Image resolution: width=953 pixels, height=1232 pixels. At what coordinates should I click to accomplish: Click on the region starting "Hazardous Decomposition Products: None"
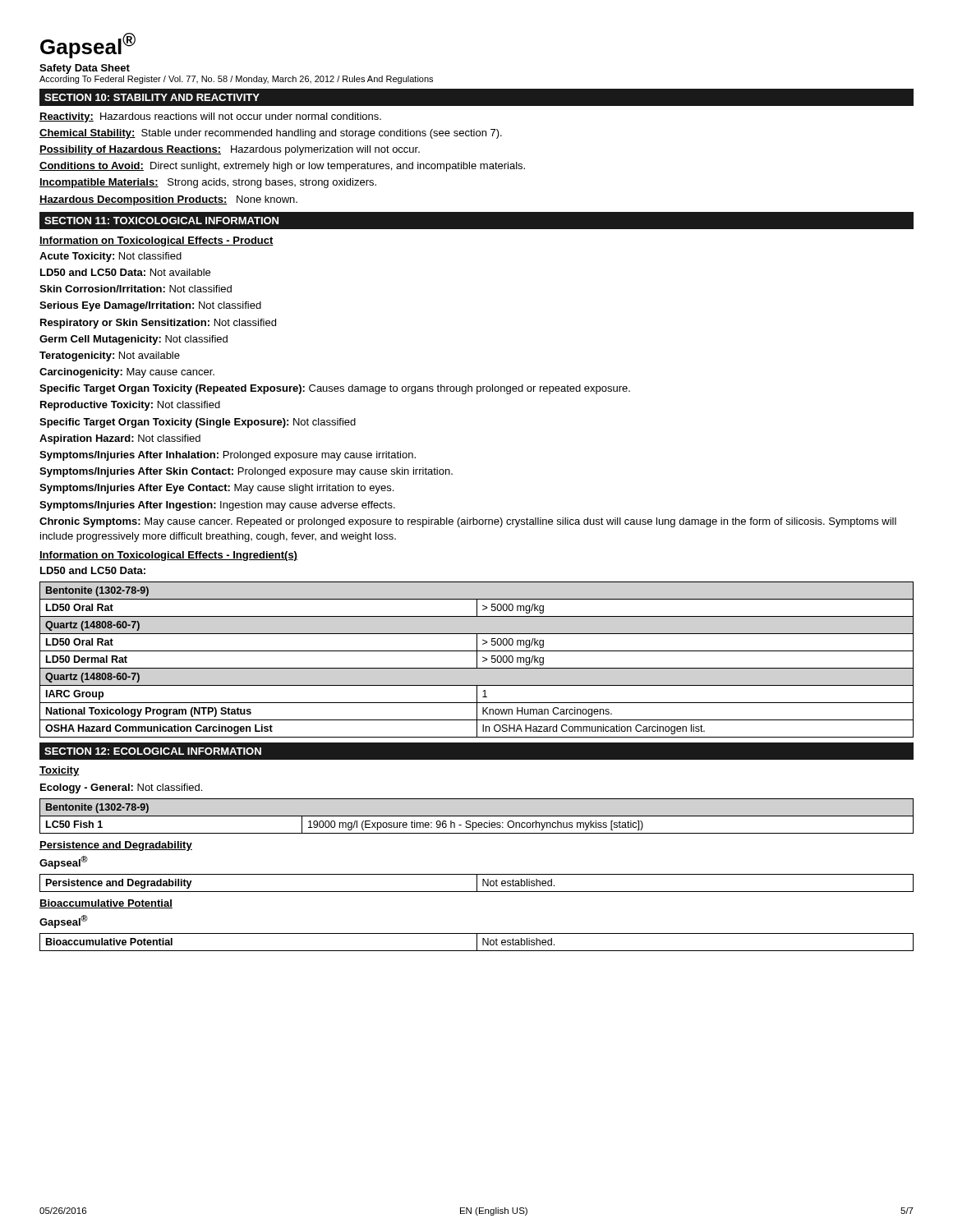point(169,199)
